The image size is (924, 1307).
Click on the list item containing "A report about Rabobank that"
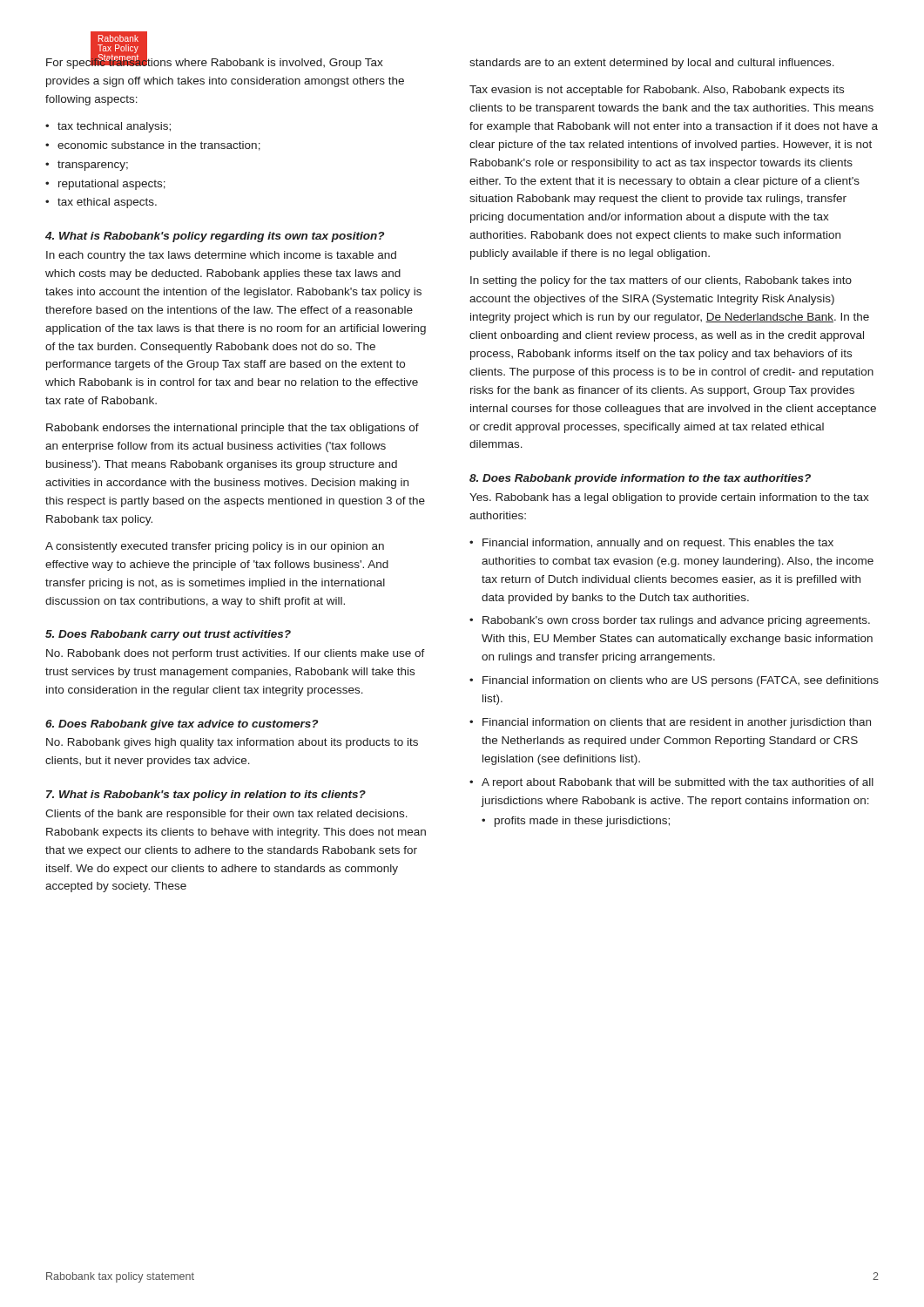(x=678, y=791)
